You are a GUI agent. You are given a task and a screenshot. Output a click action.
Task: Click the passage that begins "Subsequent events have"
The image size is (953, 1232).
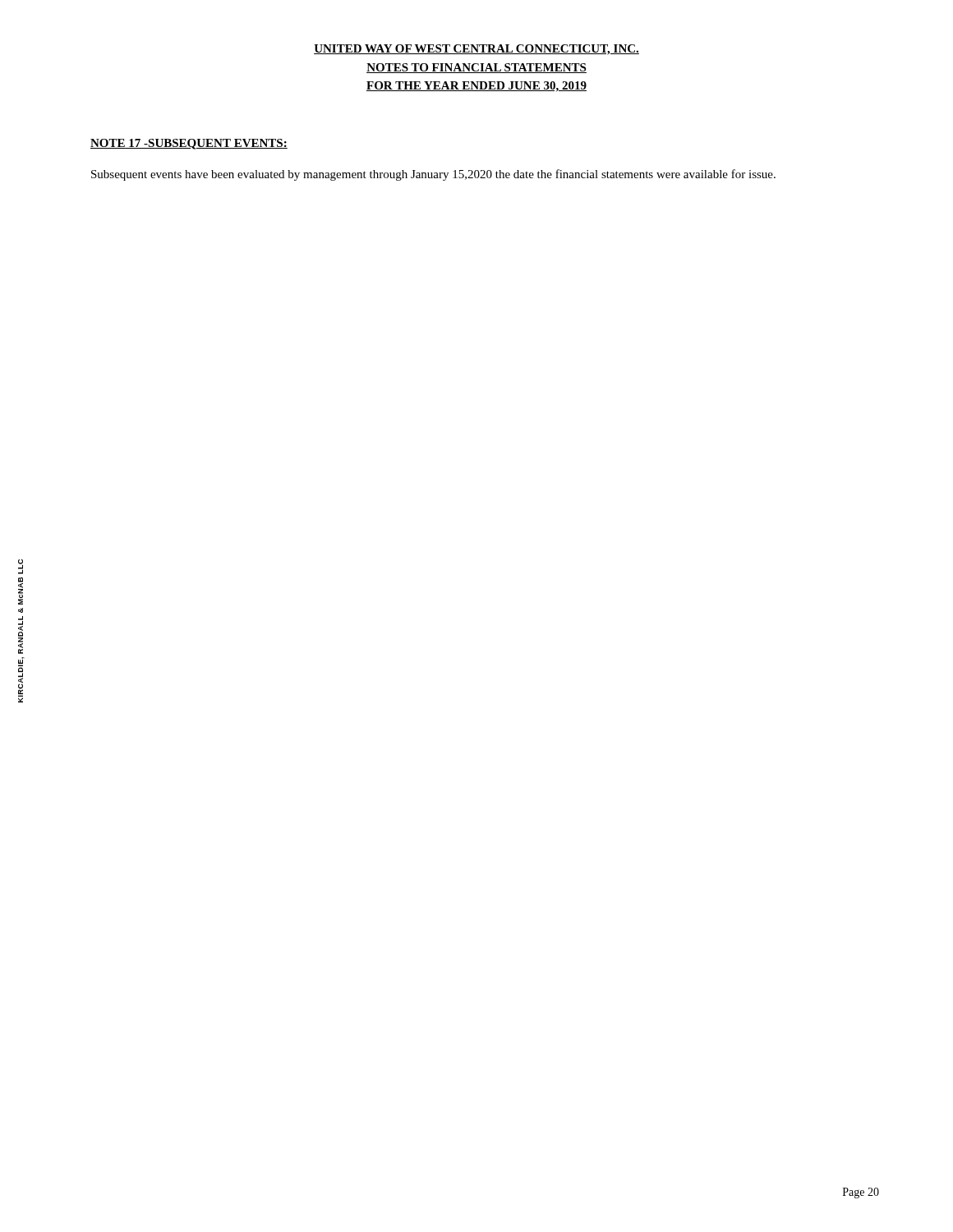coord(485,174)
